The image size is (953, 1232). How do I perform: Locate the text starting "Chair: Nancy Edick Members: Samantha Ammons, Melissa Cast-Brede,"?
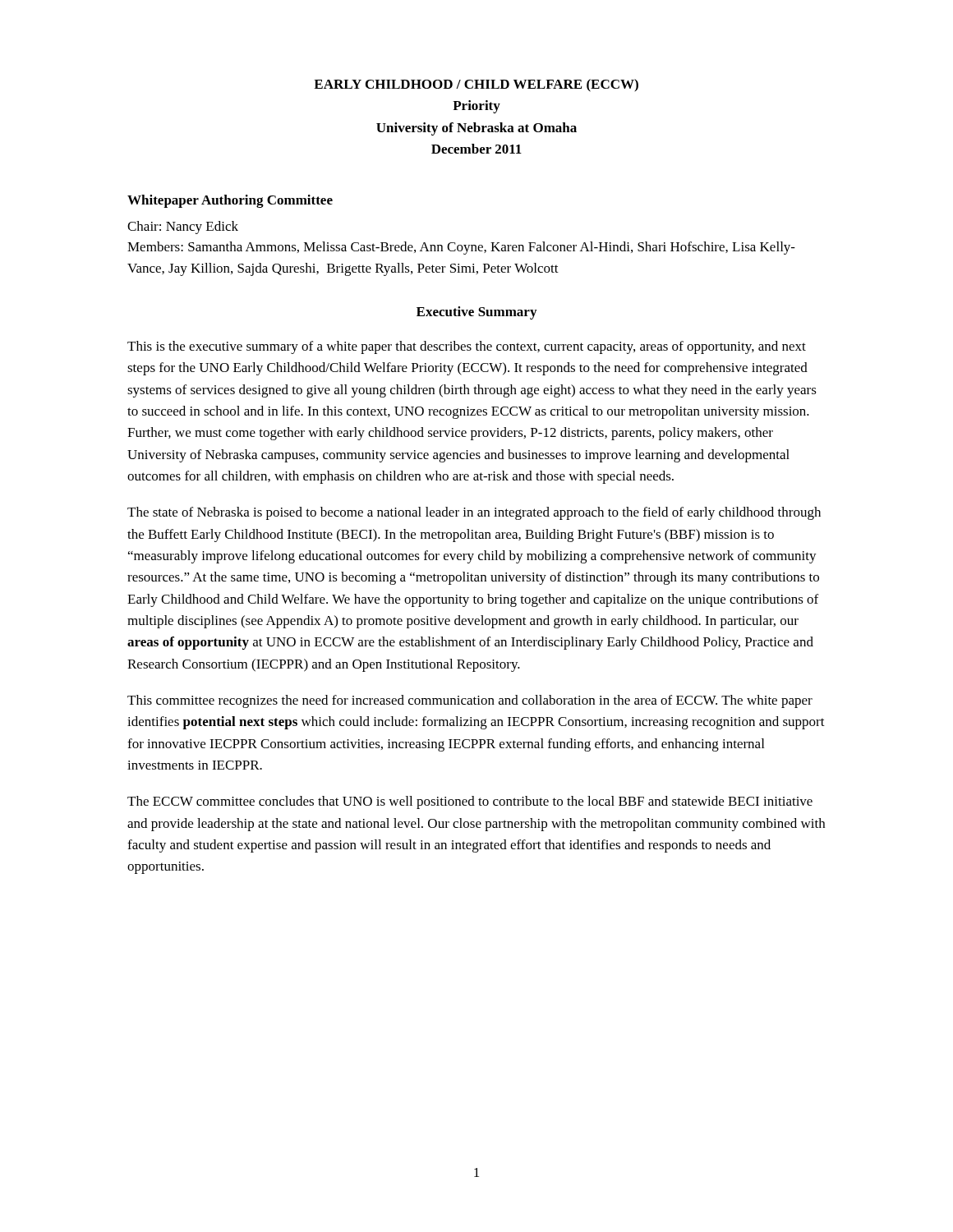[476, 247]
